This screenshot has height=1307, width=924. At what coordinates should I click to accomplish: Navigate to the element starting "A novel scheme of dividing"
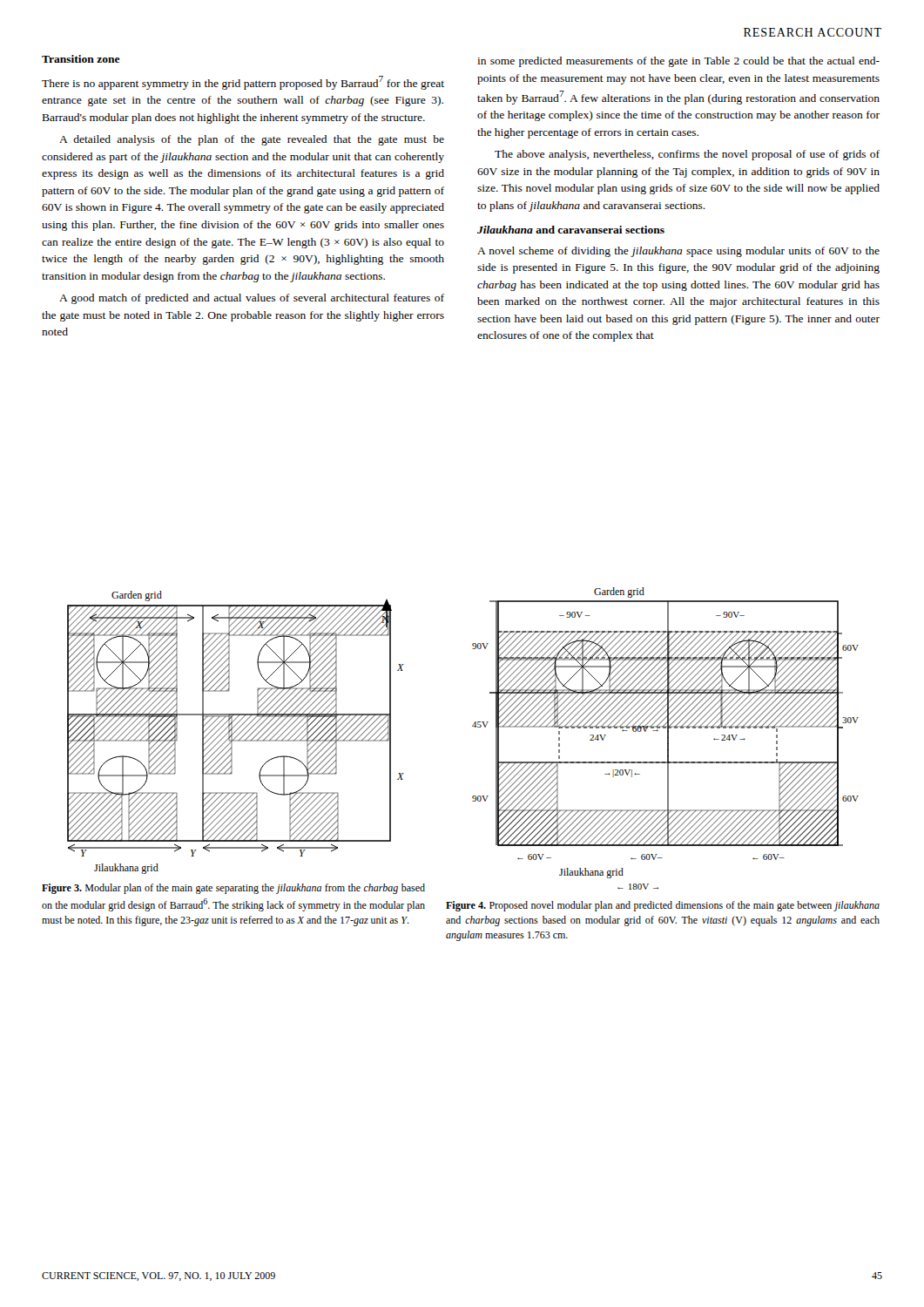(x=678, y=293)
